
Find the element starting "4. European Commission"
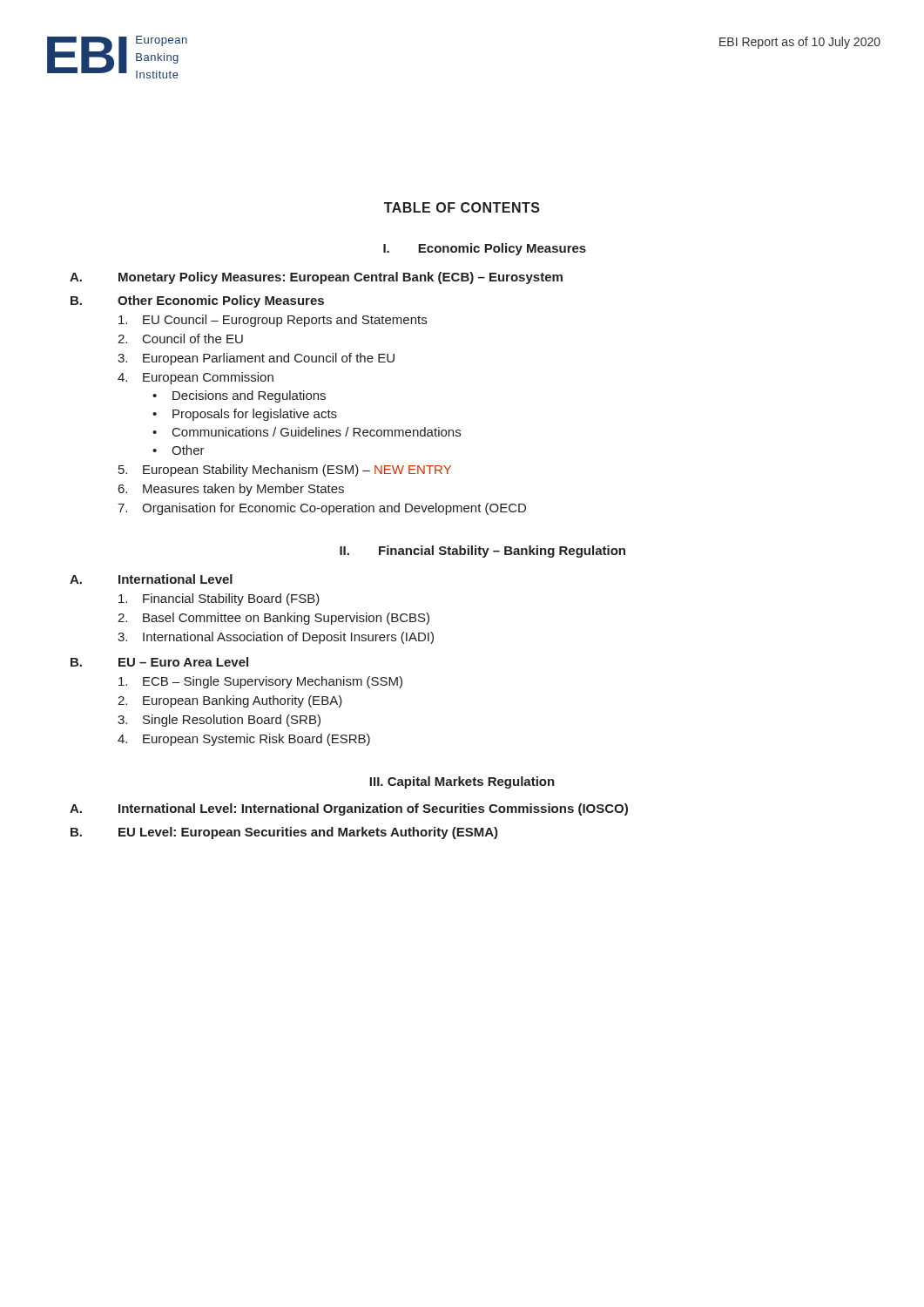click(x=196, y=377)
